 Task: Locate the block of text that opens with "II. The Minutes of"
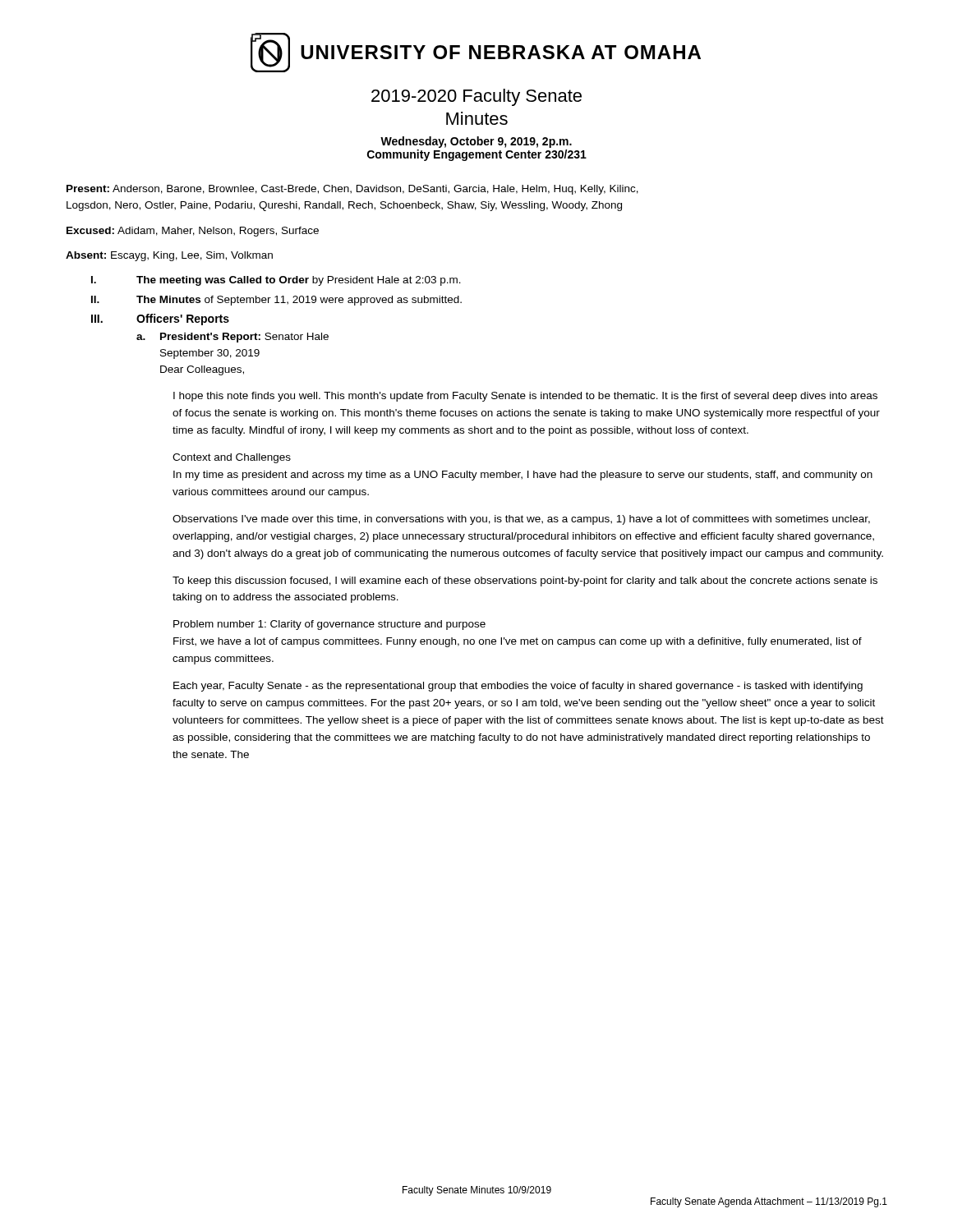tap(276, 301)
